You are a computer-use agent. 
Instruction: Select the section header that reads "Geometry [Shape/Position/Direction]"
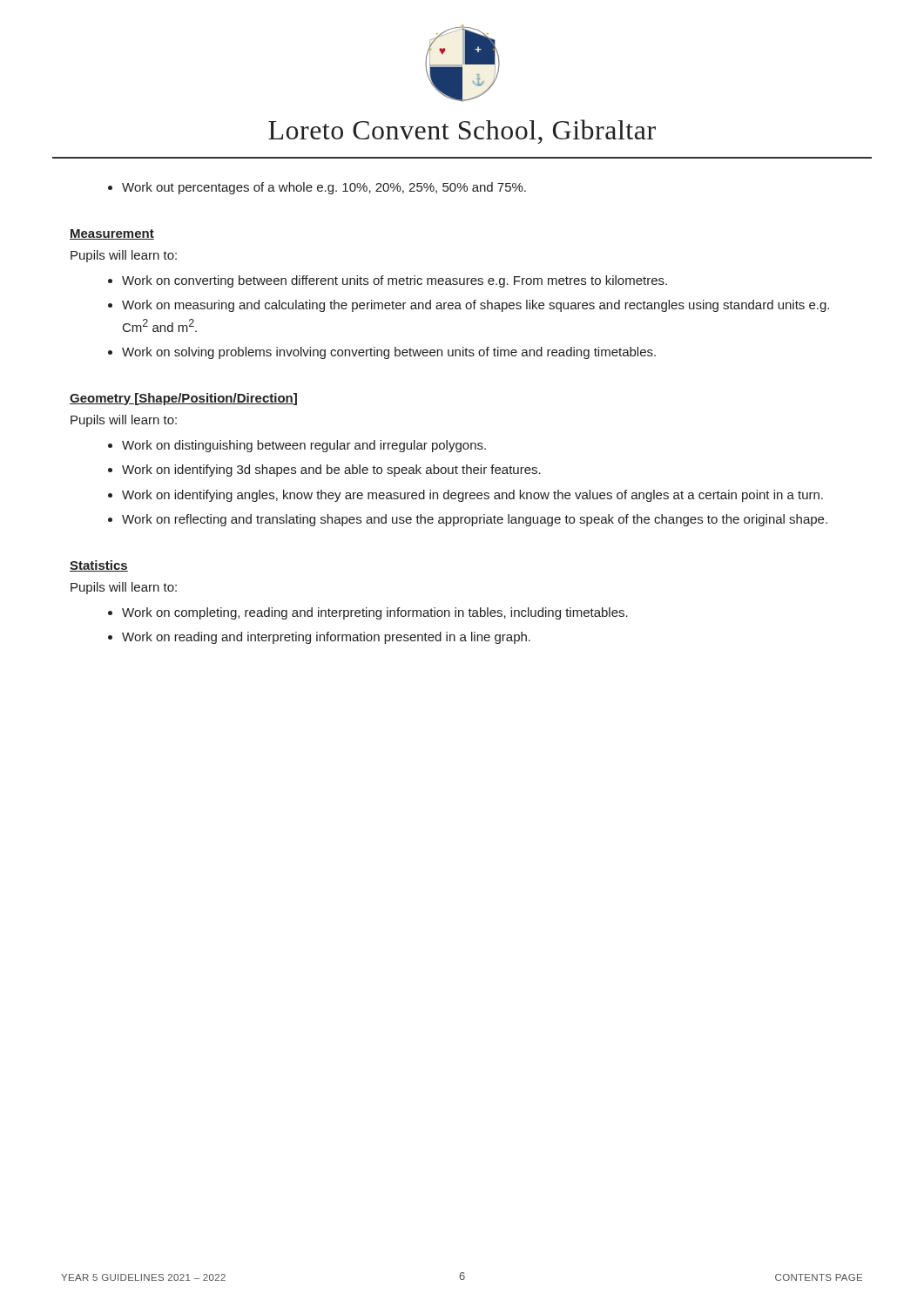(184, 397)
